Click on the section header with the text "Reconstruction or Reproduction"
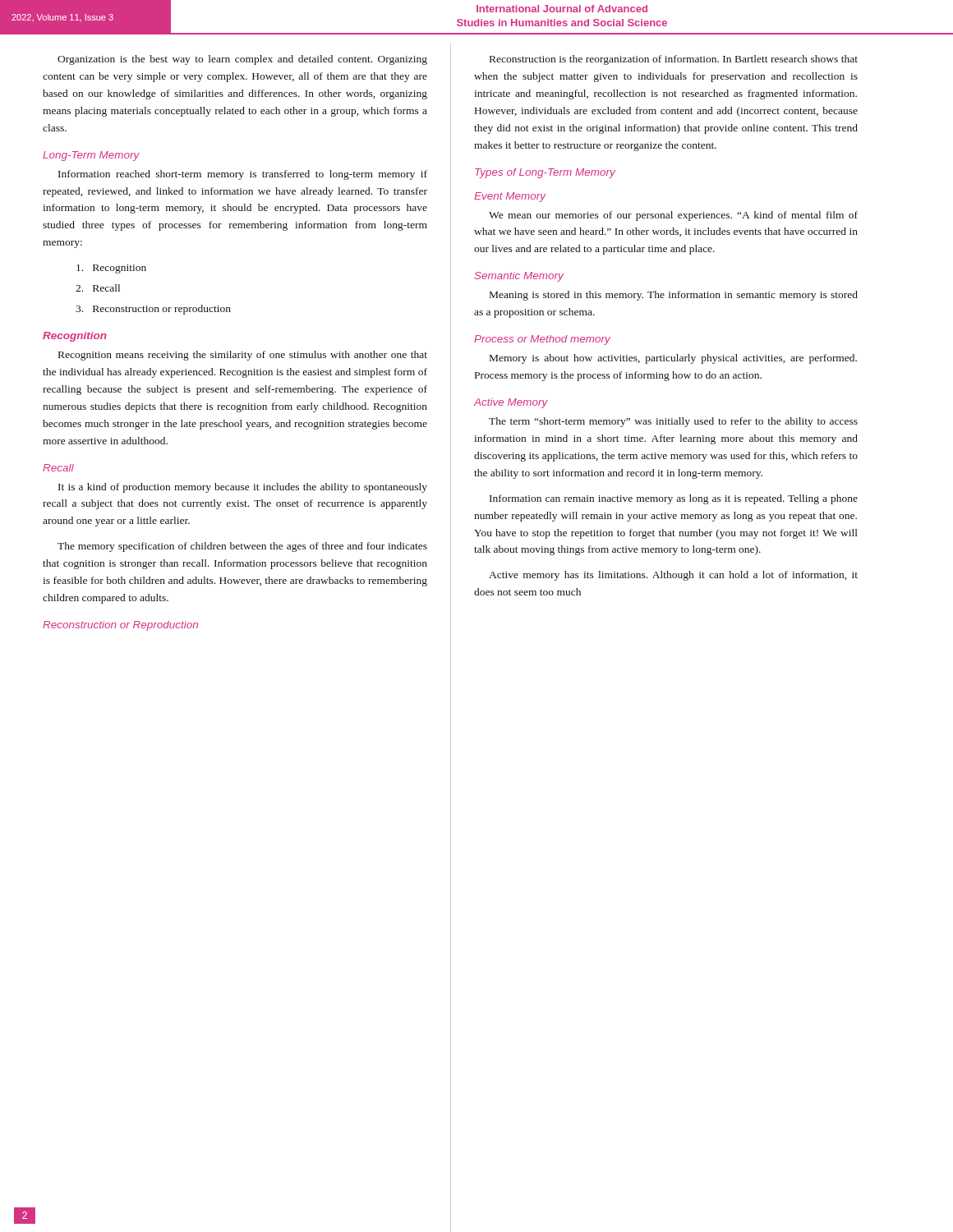The width and height of the screenshot is (953, 1232). [x=121, y=625]
